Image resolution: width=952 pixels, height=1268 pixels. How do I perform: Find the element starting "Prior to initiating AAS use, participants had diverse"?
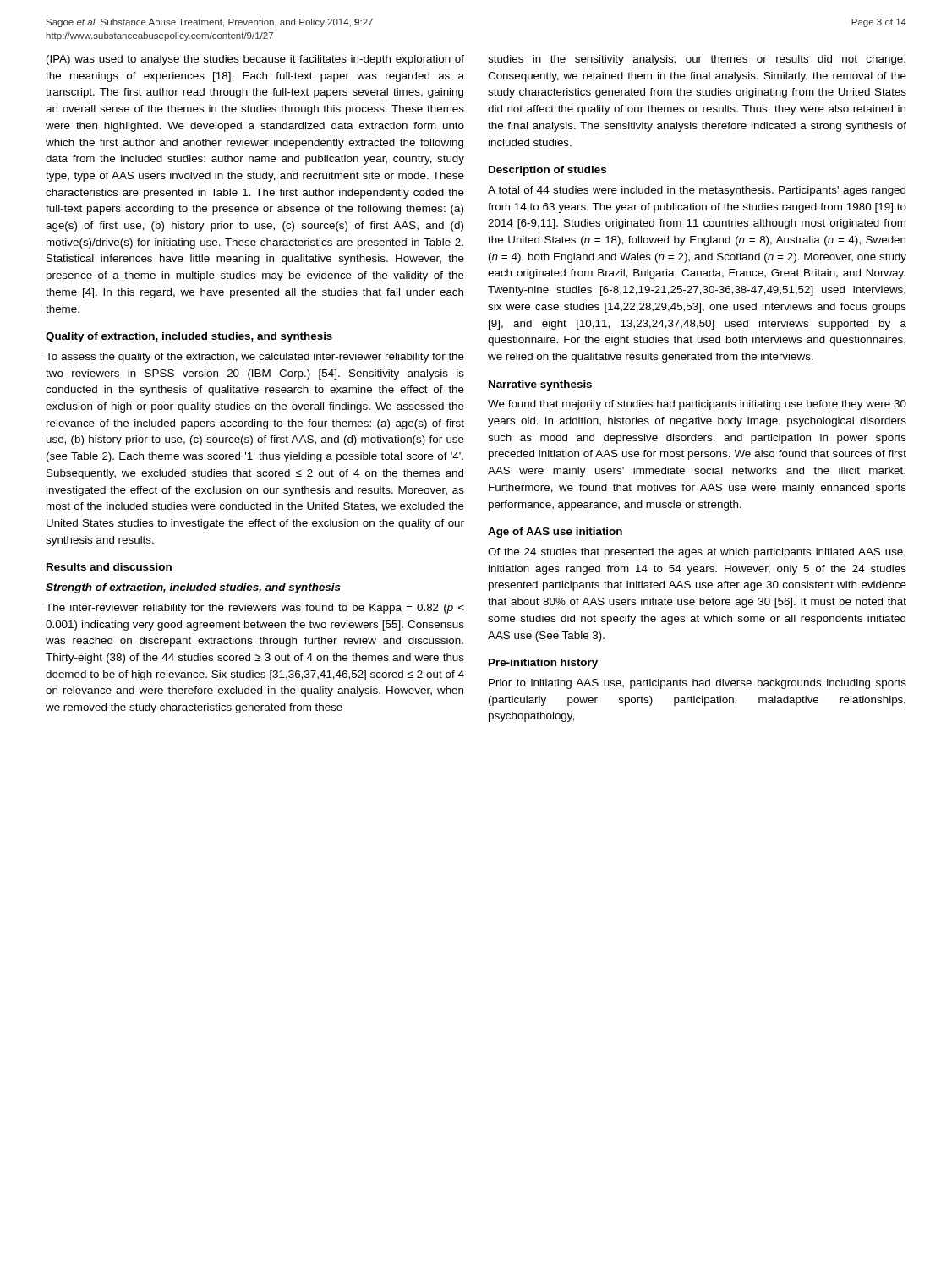[x=697, y=699]
